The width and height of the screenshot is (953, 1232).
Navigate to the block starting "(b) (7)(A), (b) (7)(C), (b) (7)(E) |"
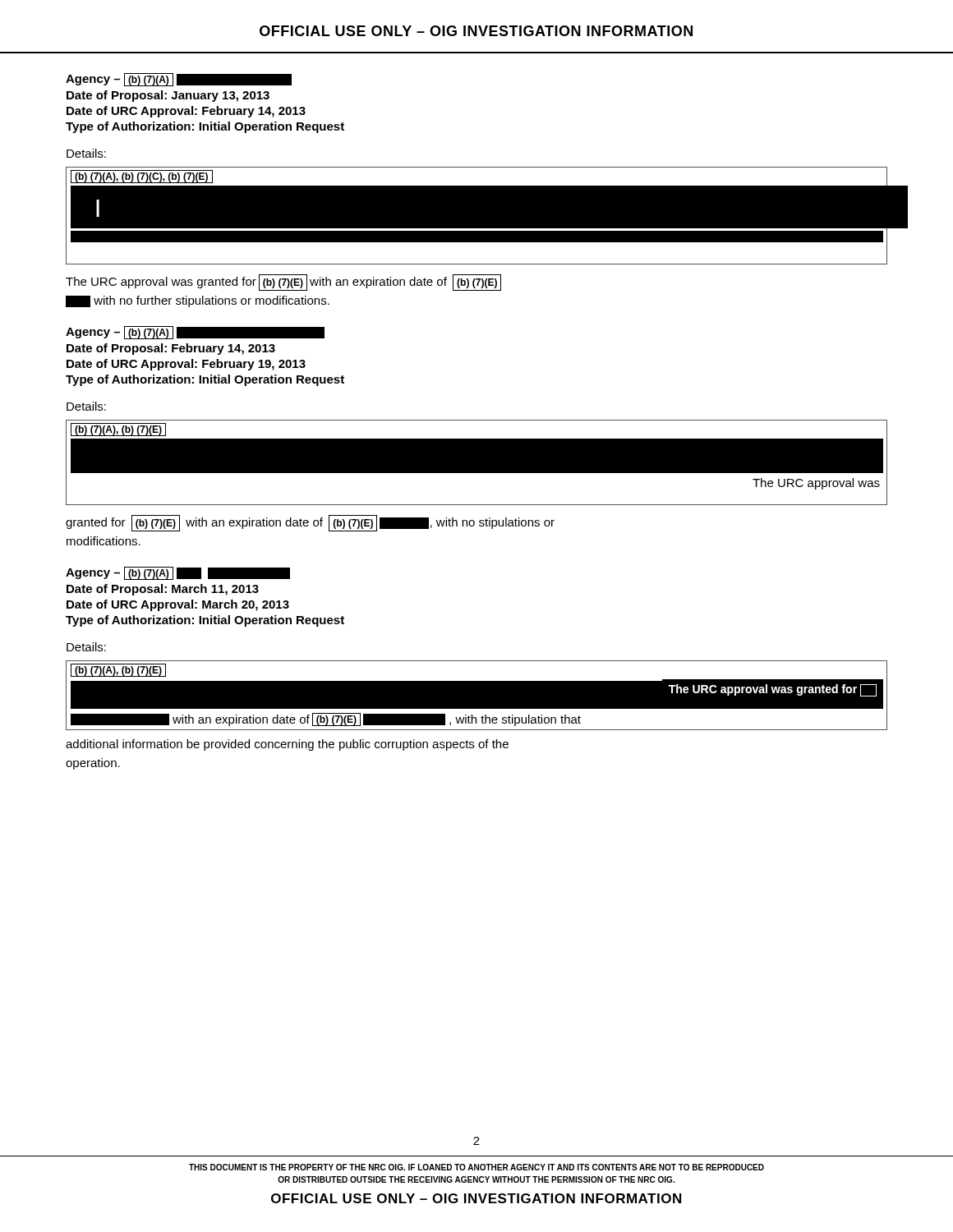coord(479,206)
